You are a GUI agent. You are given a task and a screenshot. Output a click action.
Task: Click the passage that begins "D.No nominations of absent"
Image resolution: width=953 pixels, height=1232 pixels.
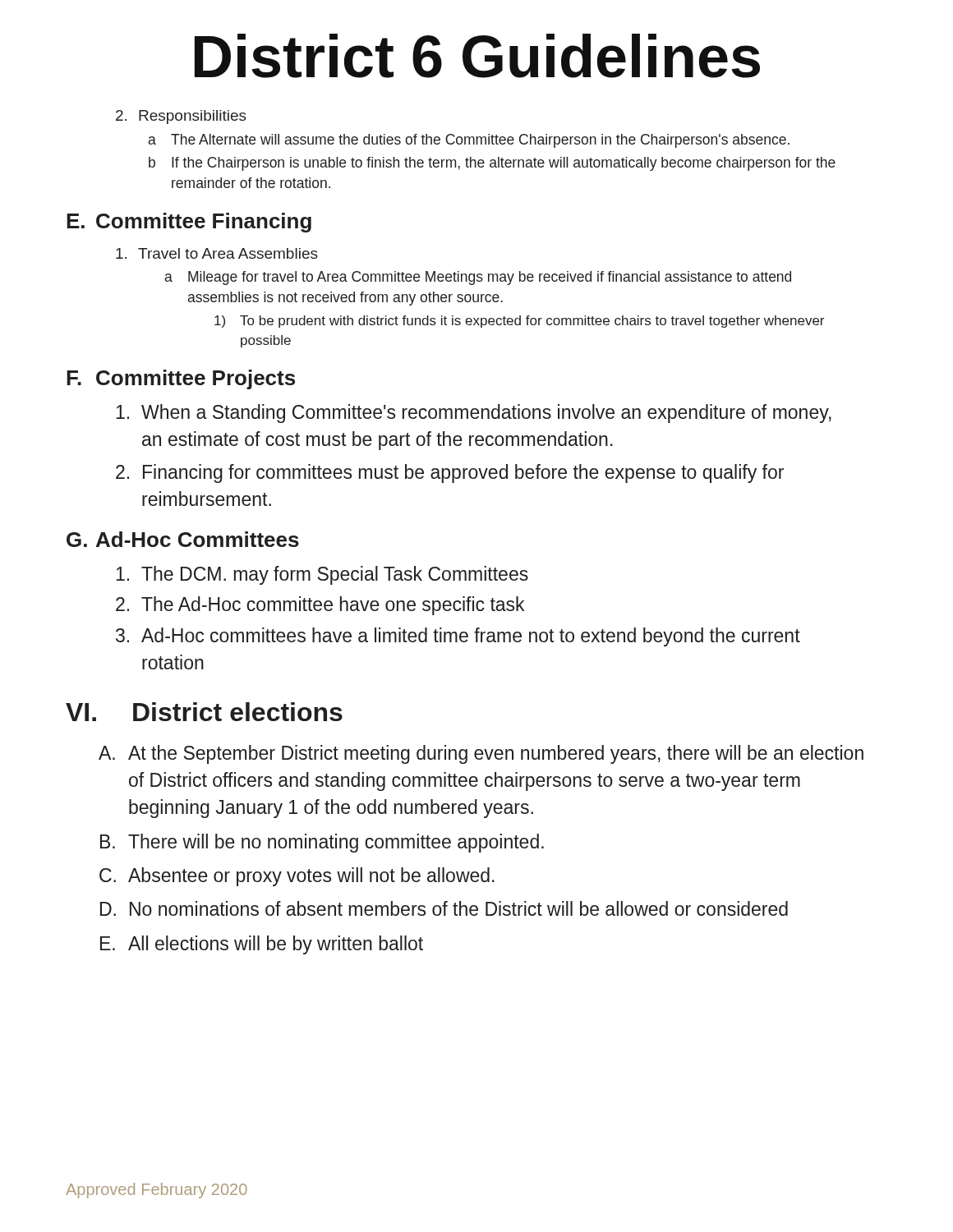coord(491,910)
